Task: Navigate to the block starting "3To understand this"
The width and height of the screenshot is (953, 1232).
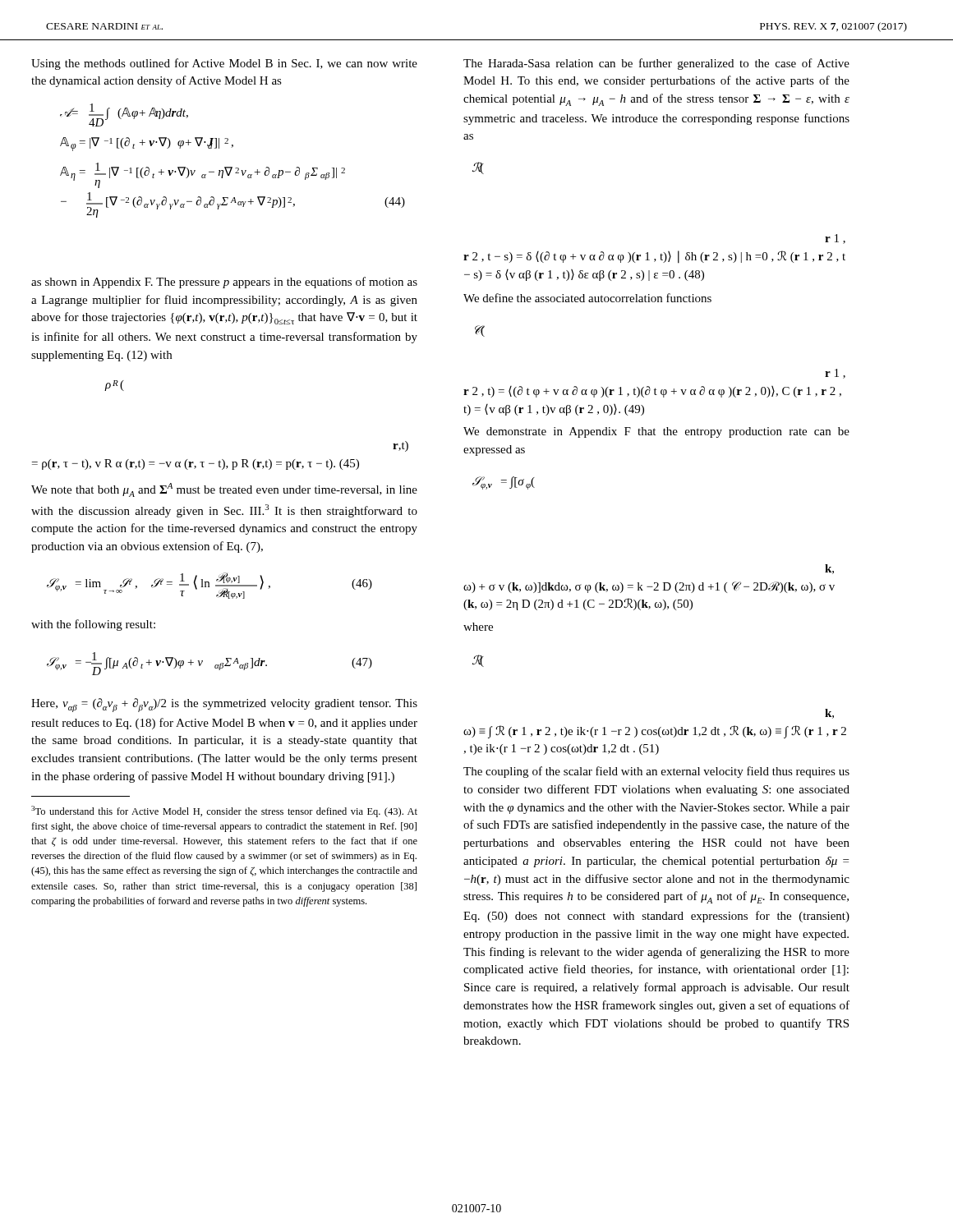Action: click(x=224, y=856)
